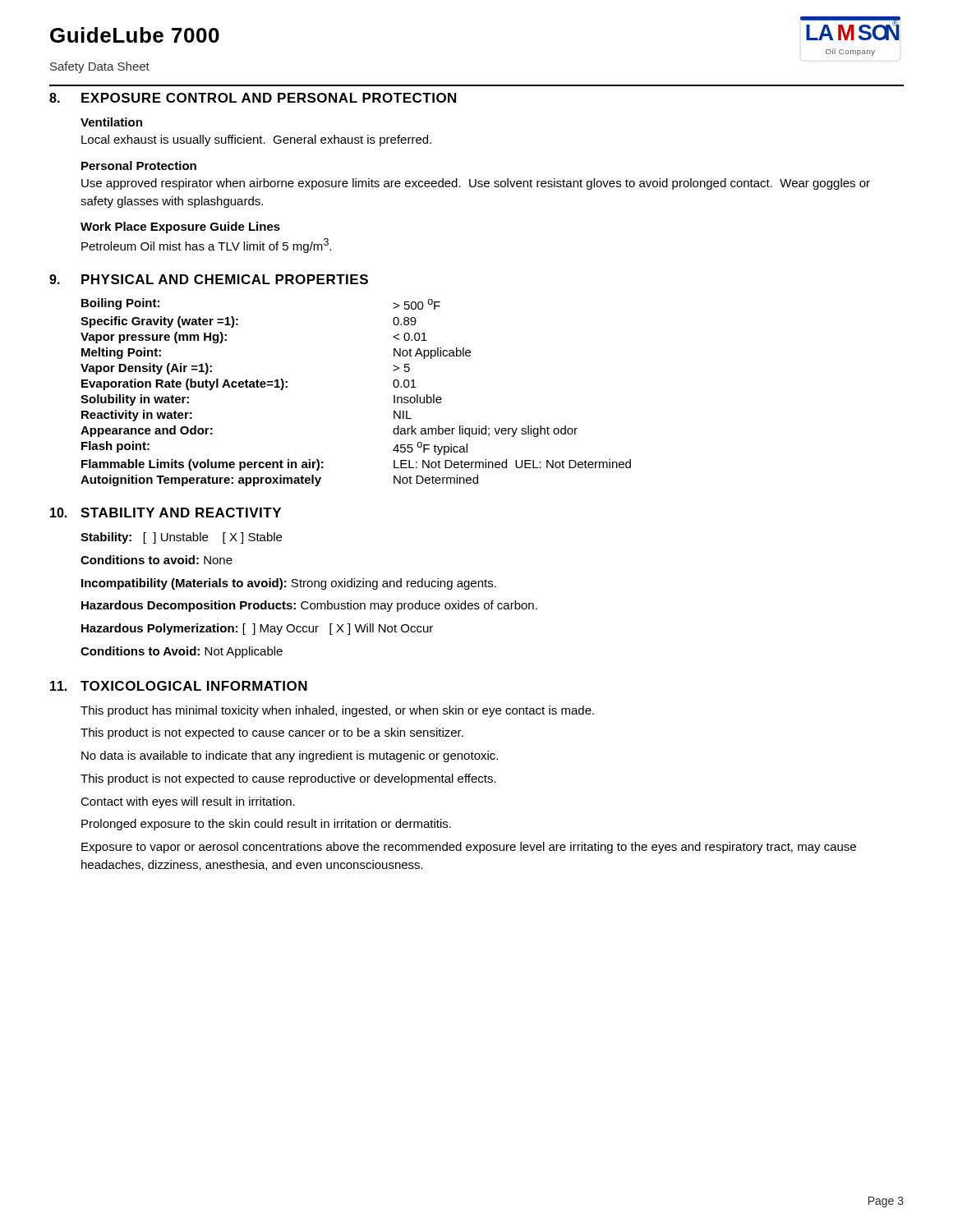Point to the element starting "Stability: [ ]"
The width and height of the screenshot is (953, 1232).
[492, 594]
